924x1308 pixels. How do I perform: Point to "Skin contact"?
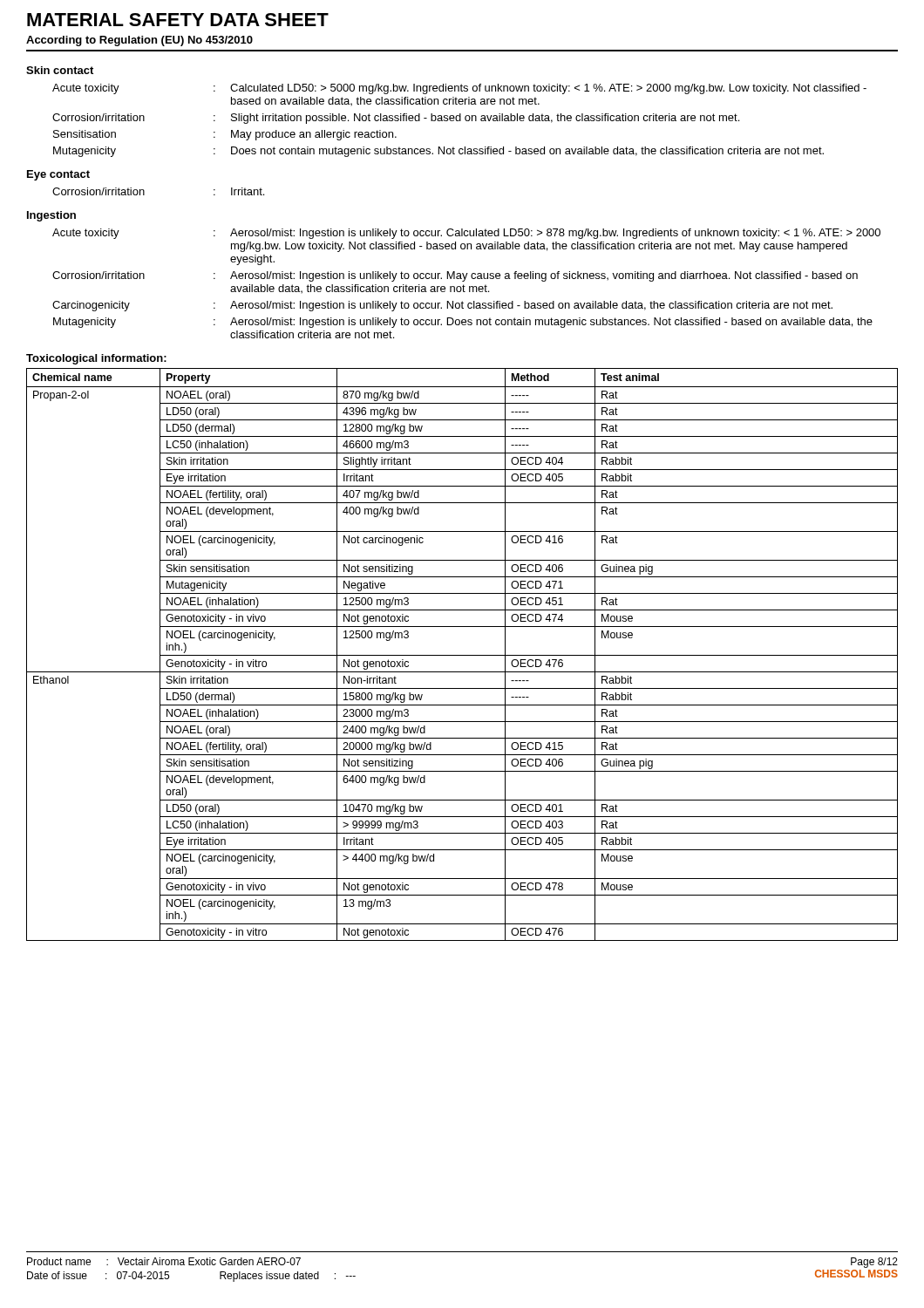pyautogui.click(x=60, y=70)
